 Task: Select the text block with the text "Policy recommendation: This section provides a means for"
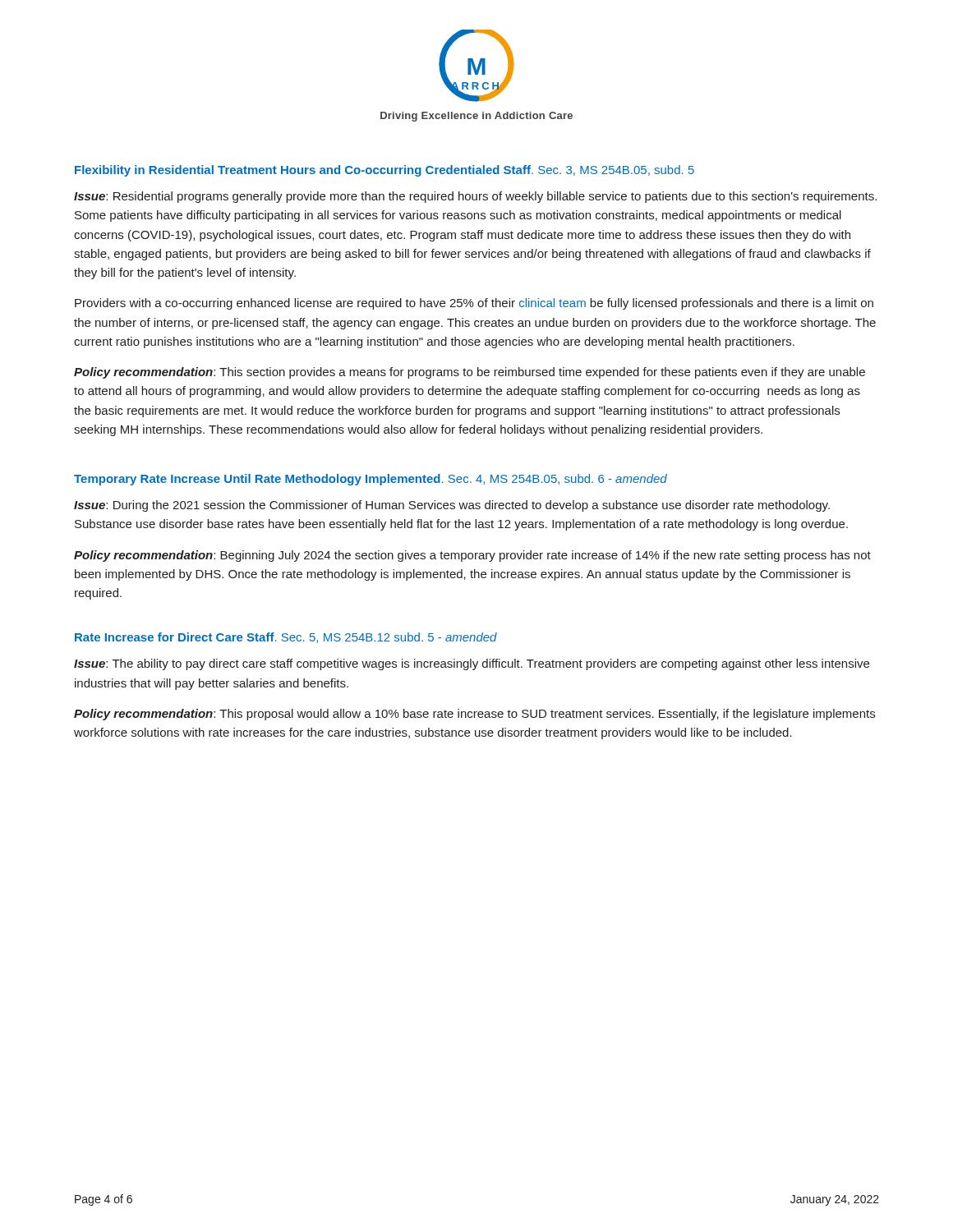pos(470,400)
